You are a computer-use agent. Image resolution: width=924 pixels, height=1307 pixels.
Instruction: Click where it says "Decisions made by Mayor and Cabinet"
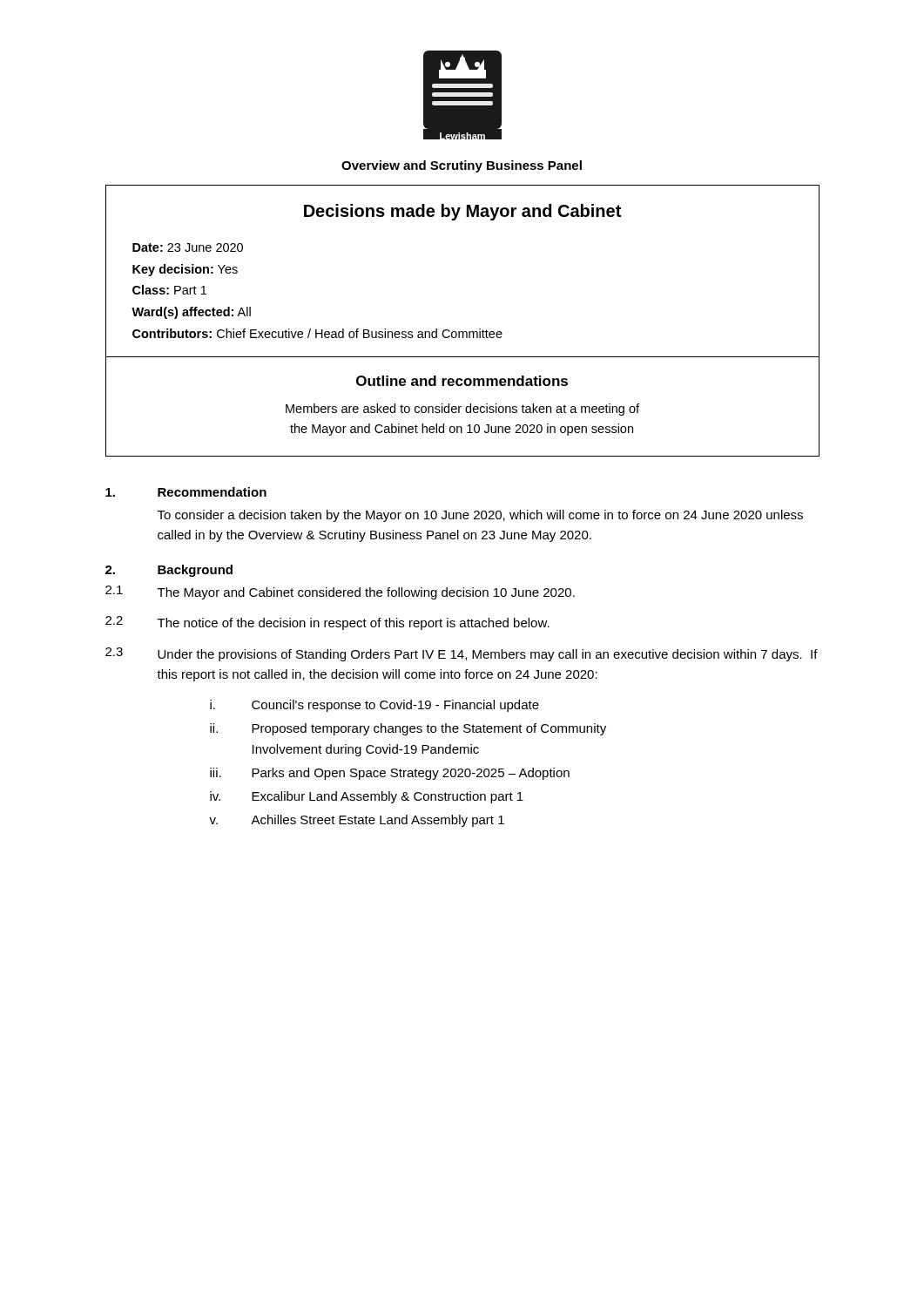point(462,211)
